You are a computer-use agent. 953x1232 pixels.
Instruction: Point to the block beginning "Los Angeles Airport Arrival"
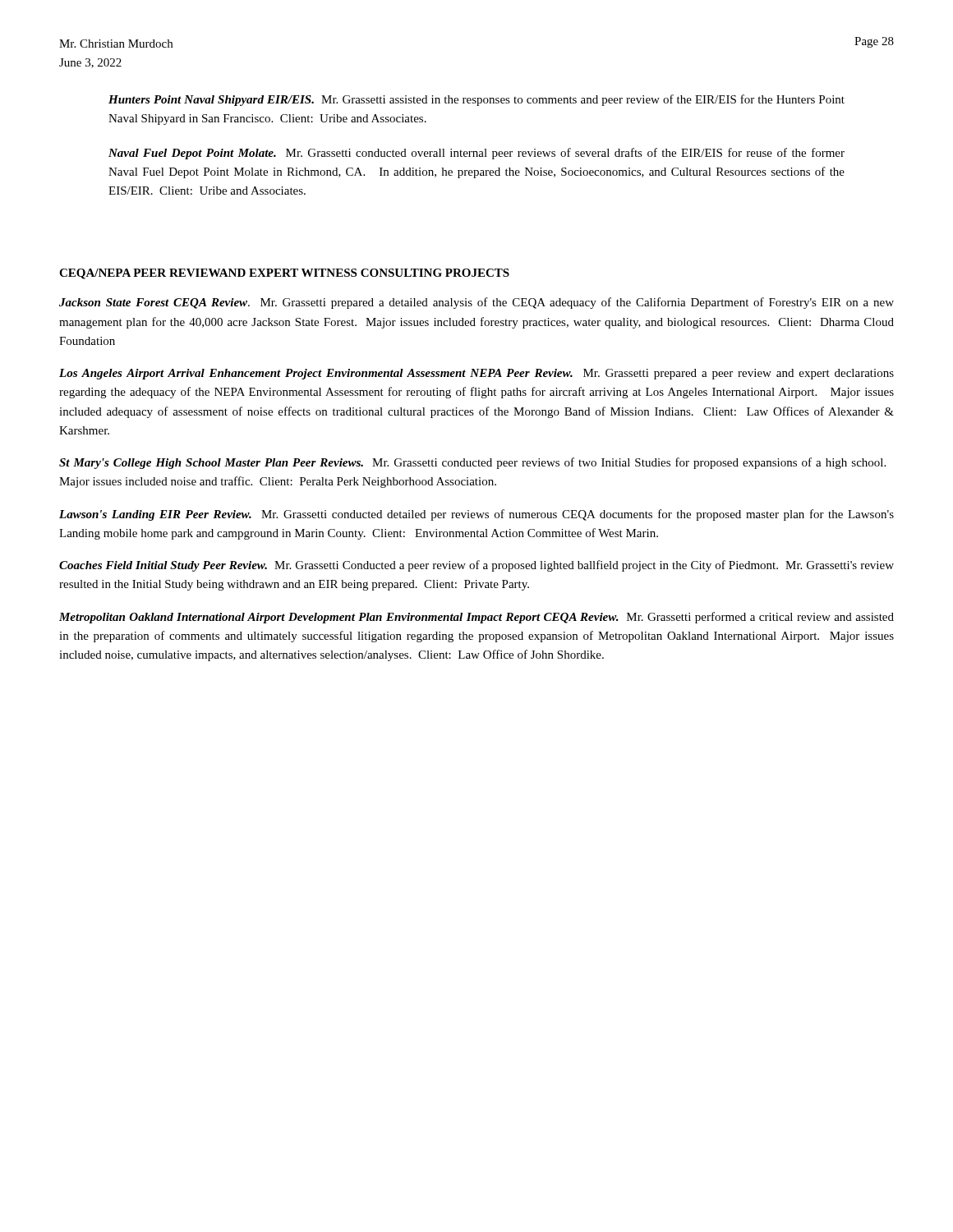(476, 402)
